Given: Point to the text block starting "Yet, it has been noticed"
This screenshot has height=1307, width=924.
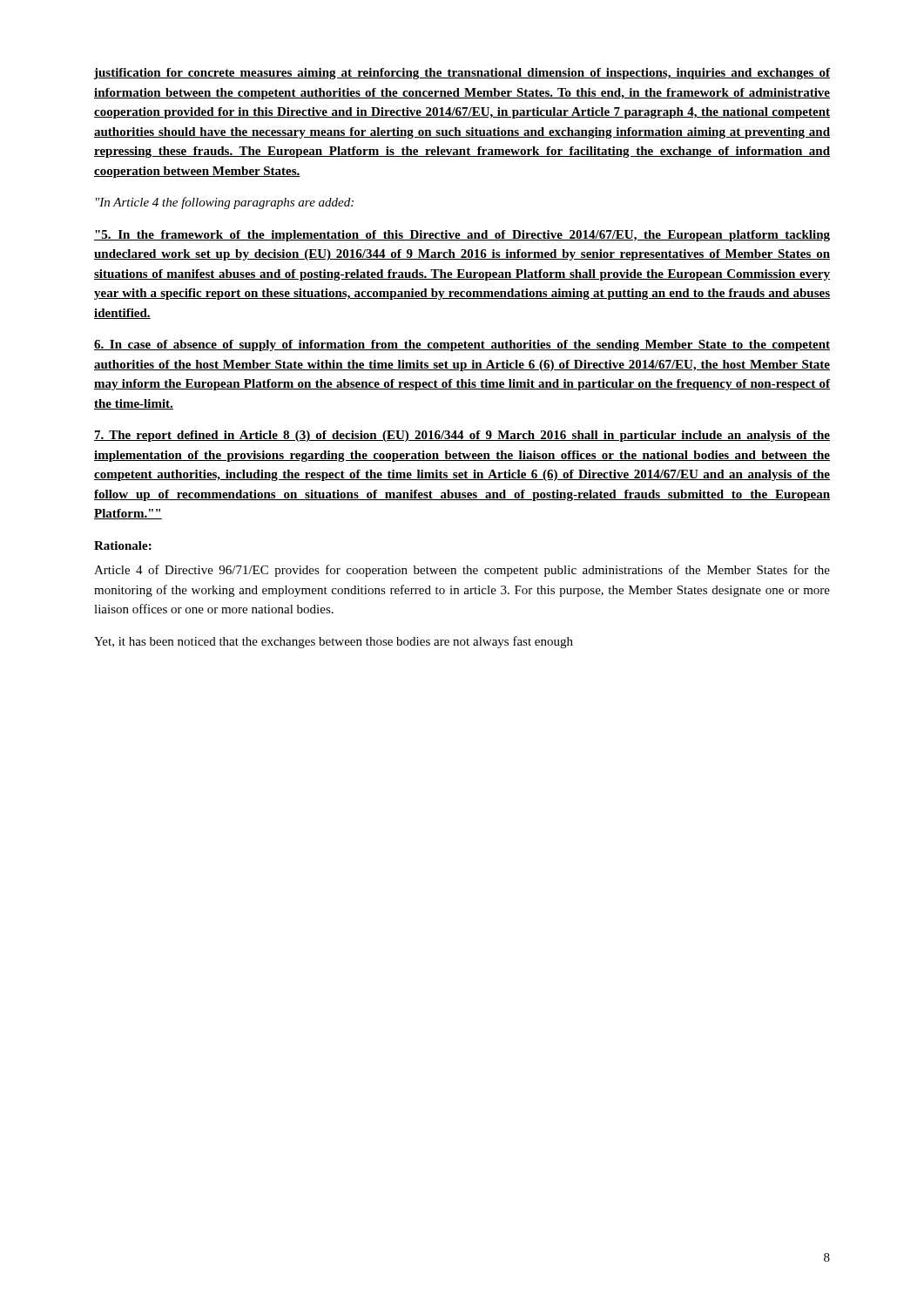Looking at the screenshot, I should (x=462, y=641).
